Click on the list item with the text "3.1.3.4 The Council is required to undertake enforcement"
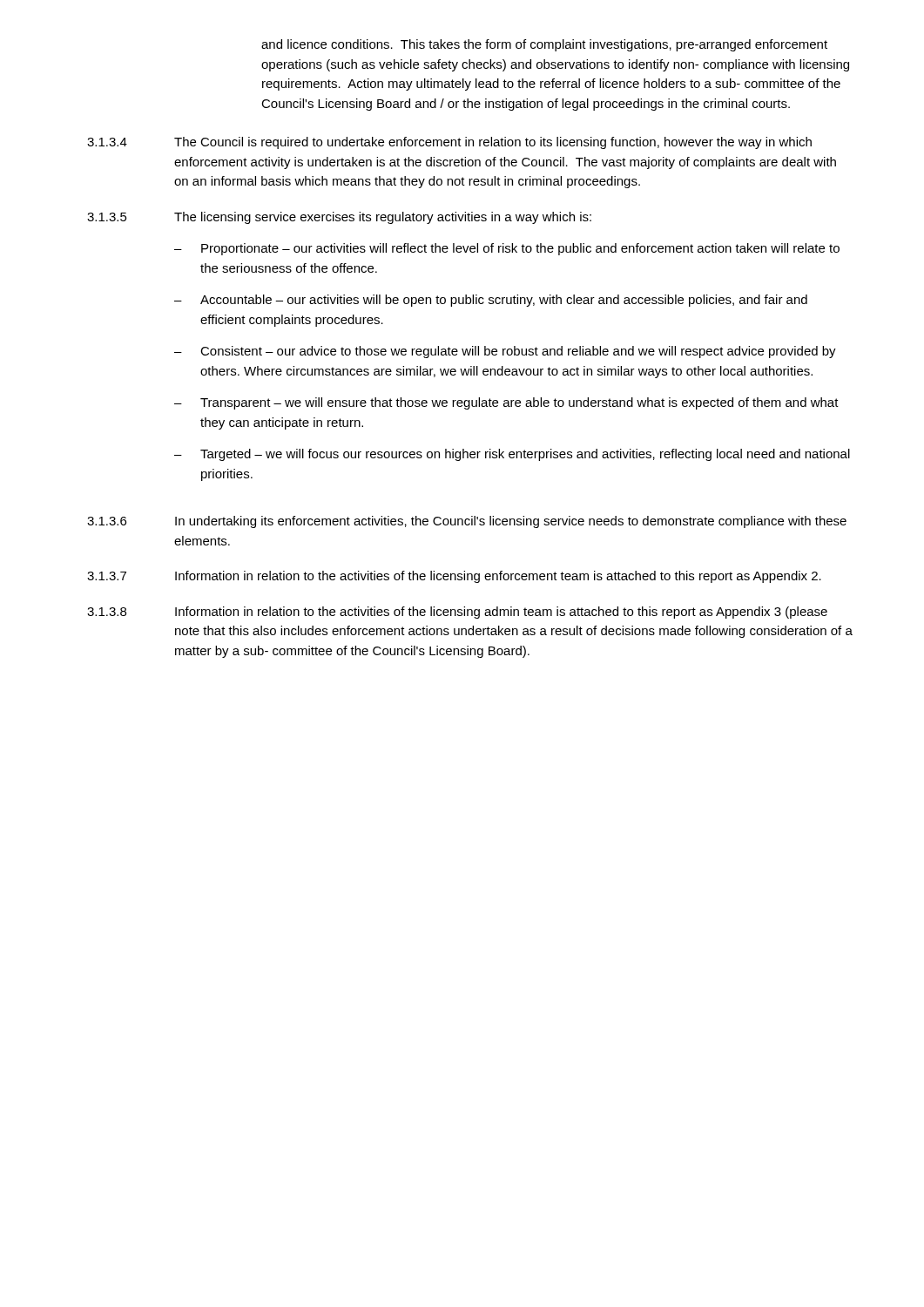 470,162
